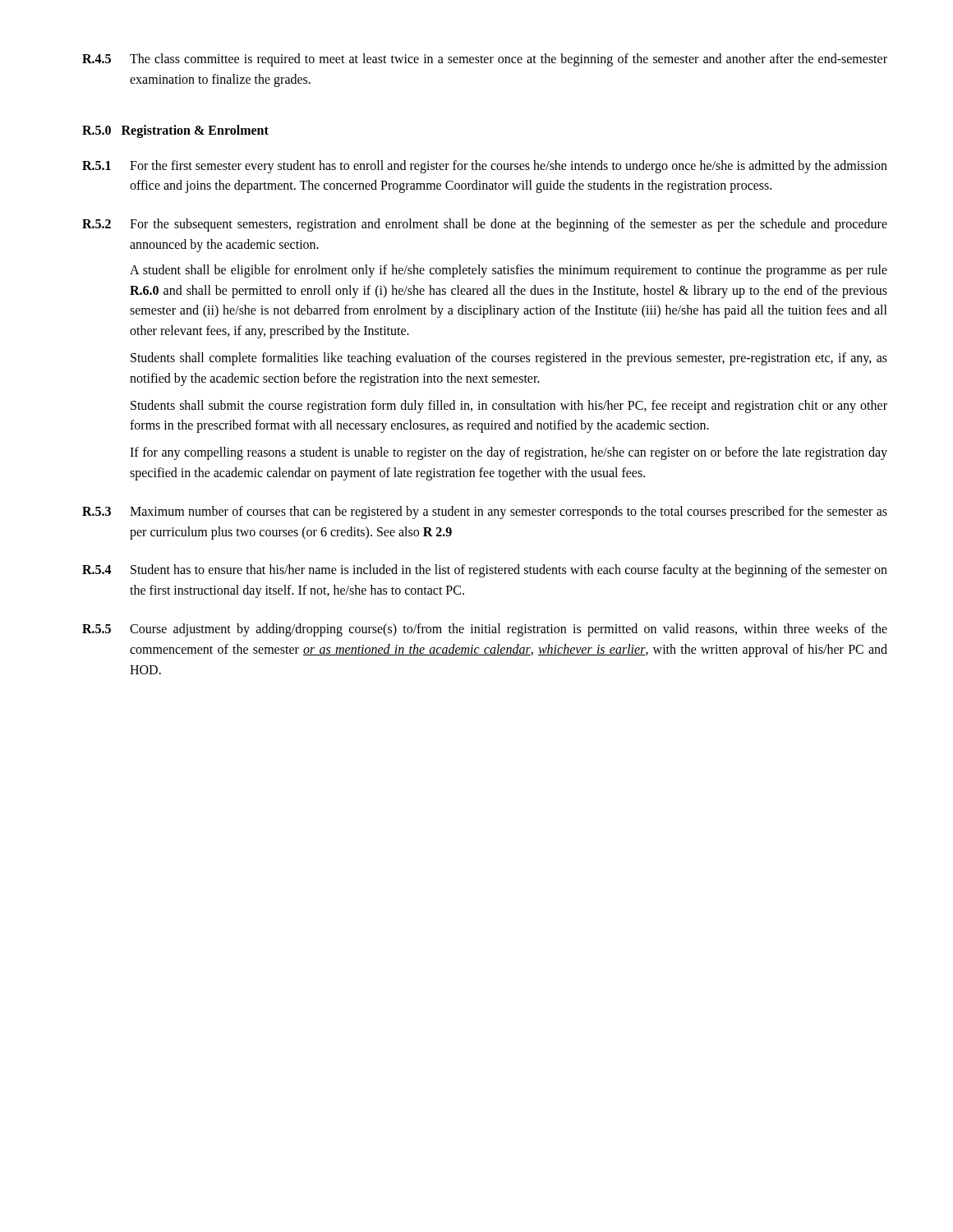The width and height of the screenshot is (953, 1232).
Task: Select the element starting "R.5.2 For the subsequent semesters,"
Action: (x=485, y=349)
